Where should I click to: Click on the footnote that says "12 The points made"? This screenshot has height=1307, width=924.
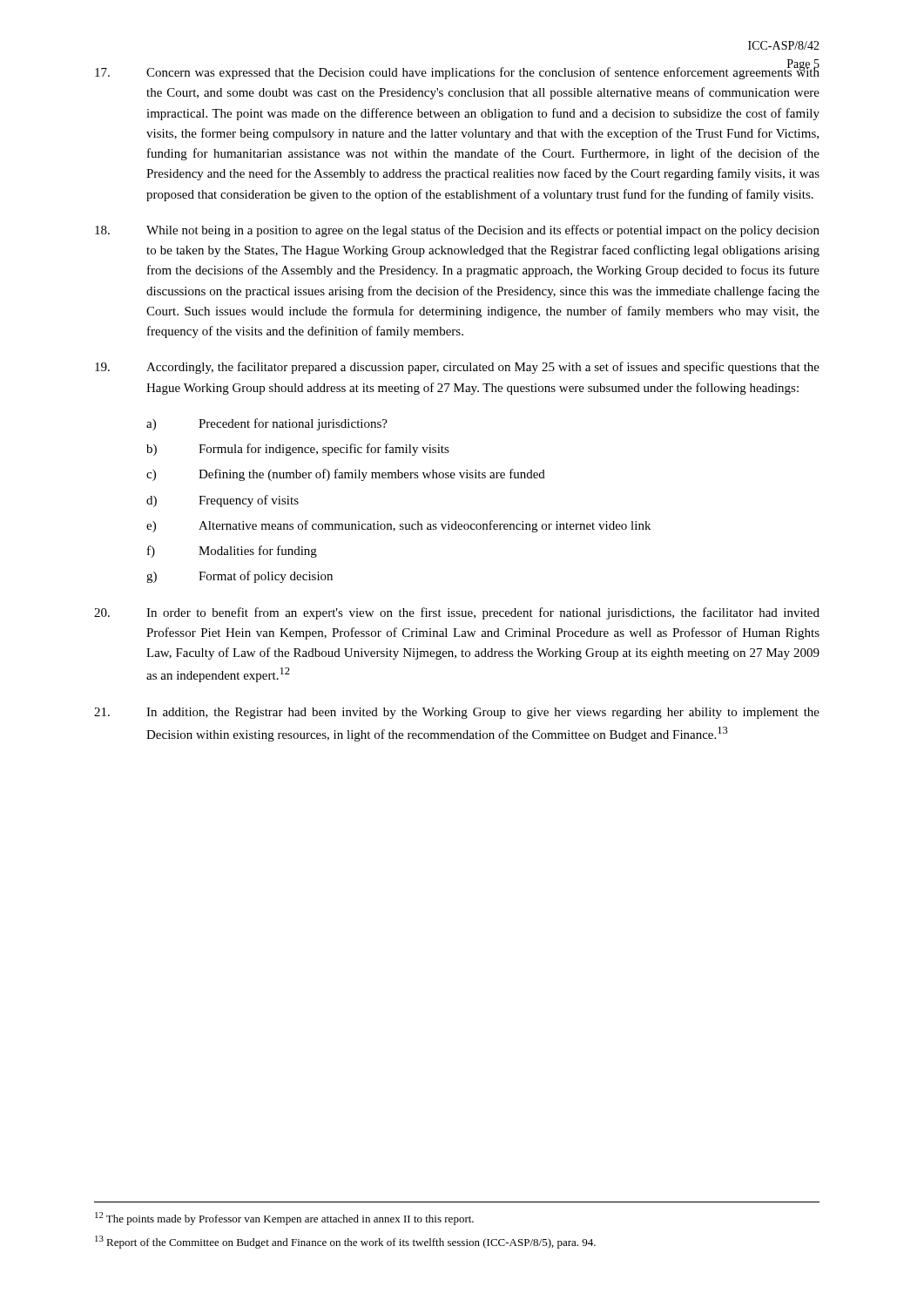click(x=457, y=1230)
